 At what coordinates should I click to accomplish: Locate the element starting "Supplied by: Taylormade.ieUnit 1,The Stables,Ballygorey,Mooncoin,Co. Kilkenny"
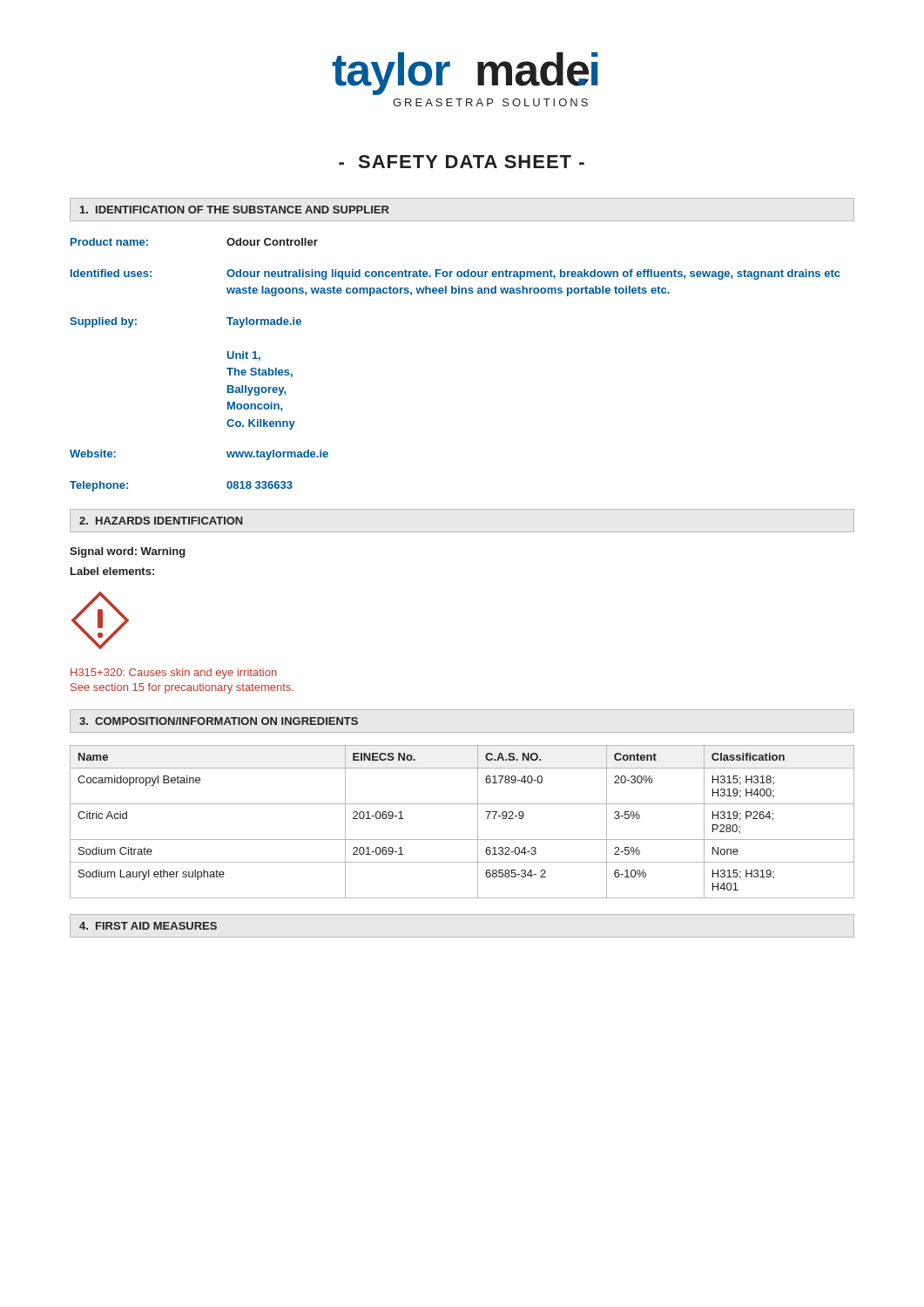tap(102, 322)
